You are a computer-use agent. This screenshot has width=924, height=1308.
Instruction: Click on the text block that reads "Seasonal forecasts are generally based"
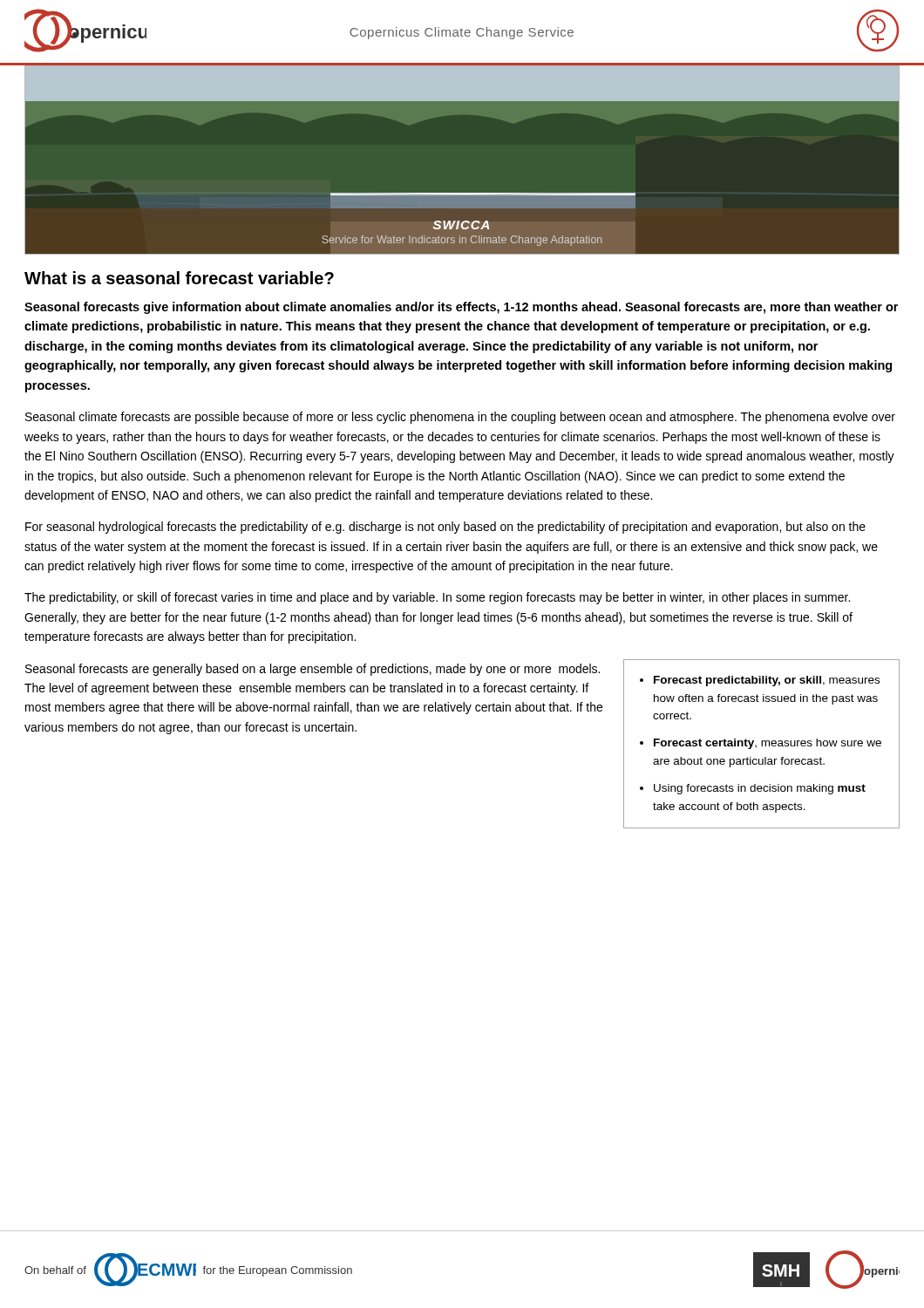tap(314, 698)
